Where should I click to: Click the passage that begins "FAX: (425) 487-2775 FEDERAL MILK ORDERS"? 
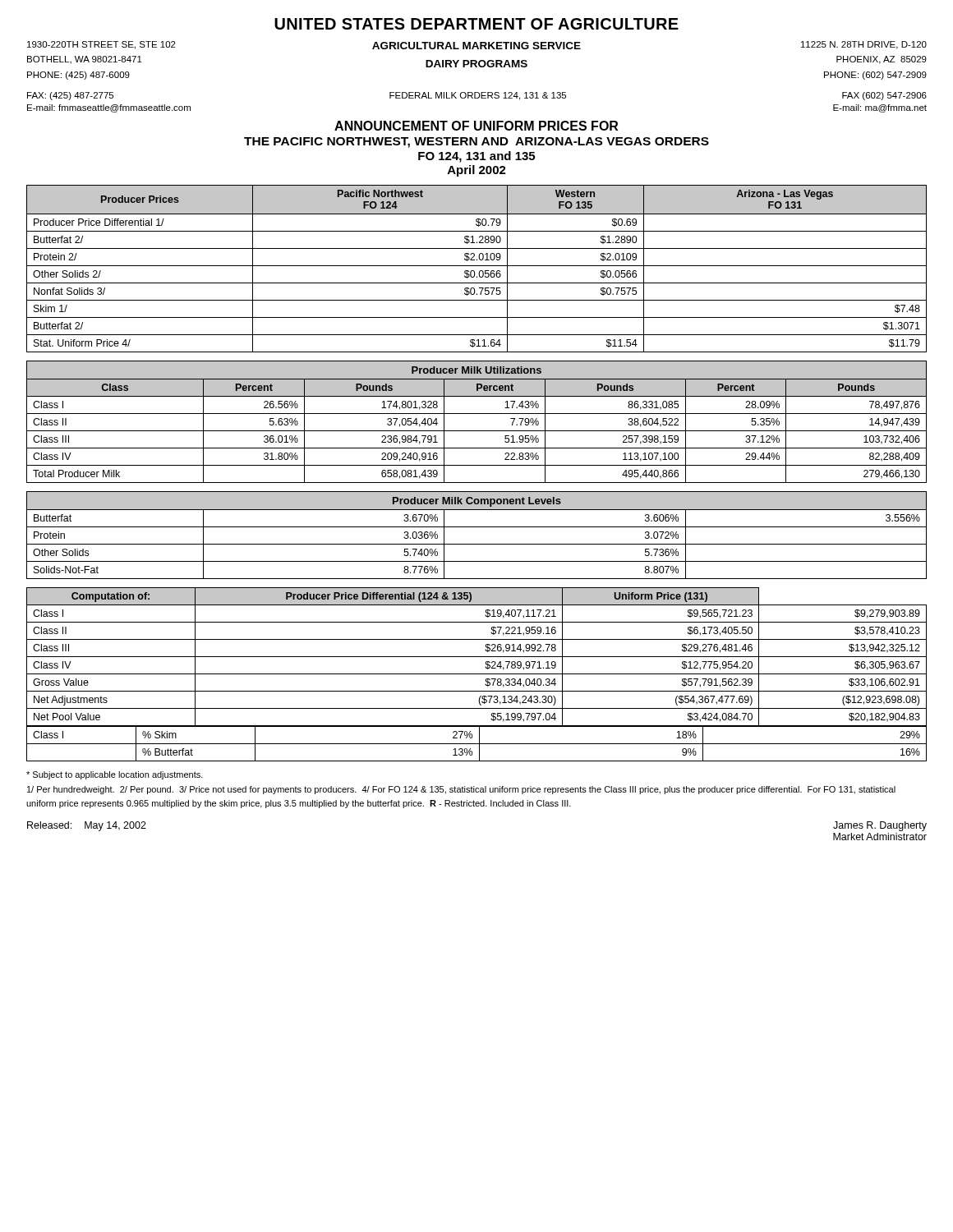[x=476, y=95]
